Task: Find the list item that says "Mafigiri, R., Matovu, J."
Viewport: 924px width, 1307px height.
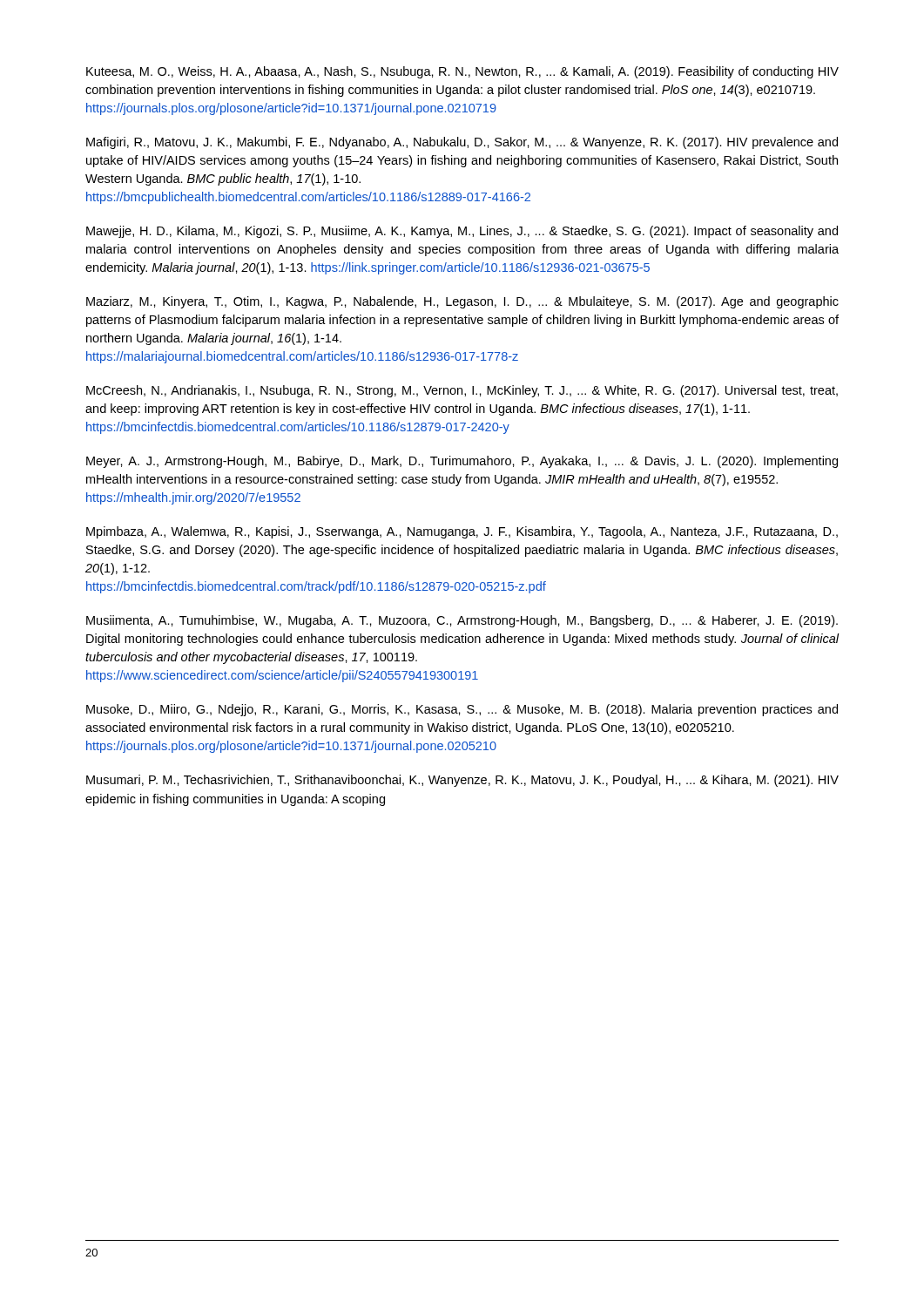Action: (x=462, y=170)
